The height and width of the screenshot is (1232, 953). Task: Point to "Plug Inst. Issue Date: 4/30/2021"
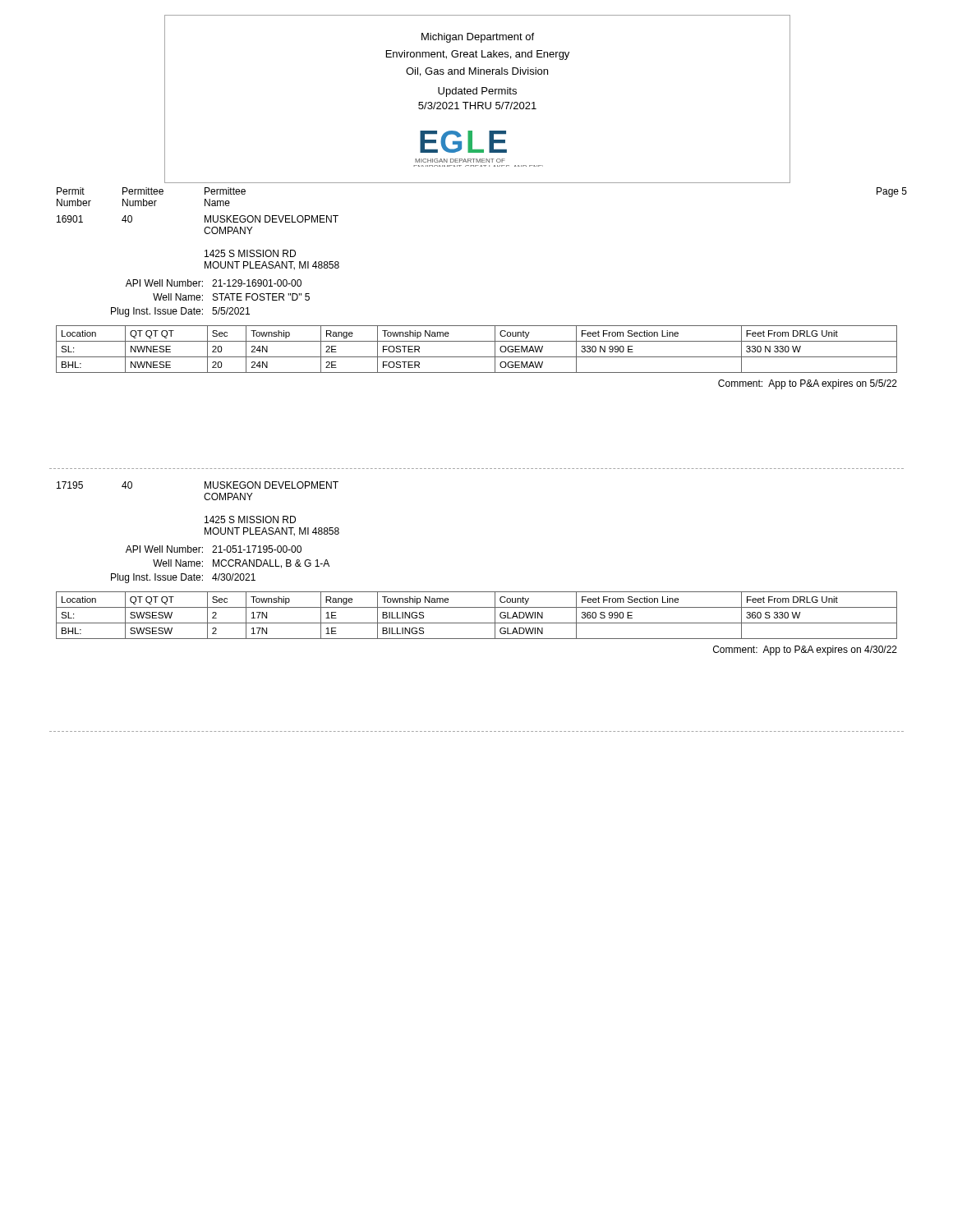[x=156, y=577]
